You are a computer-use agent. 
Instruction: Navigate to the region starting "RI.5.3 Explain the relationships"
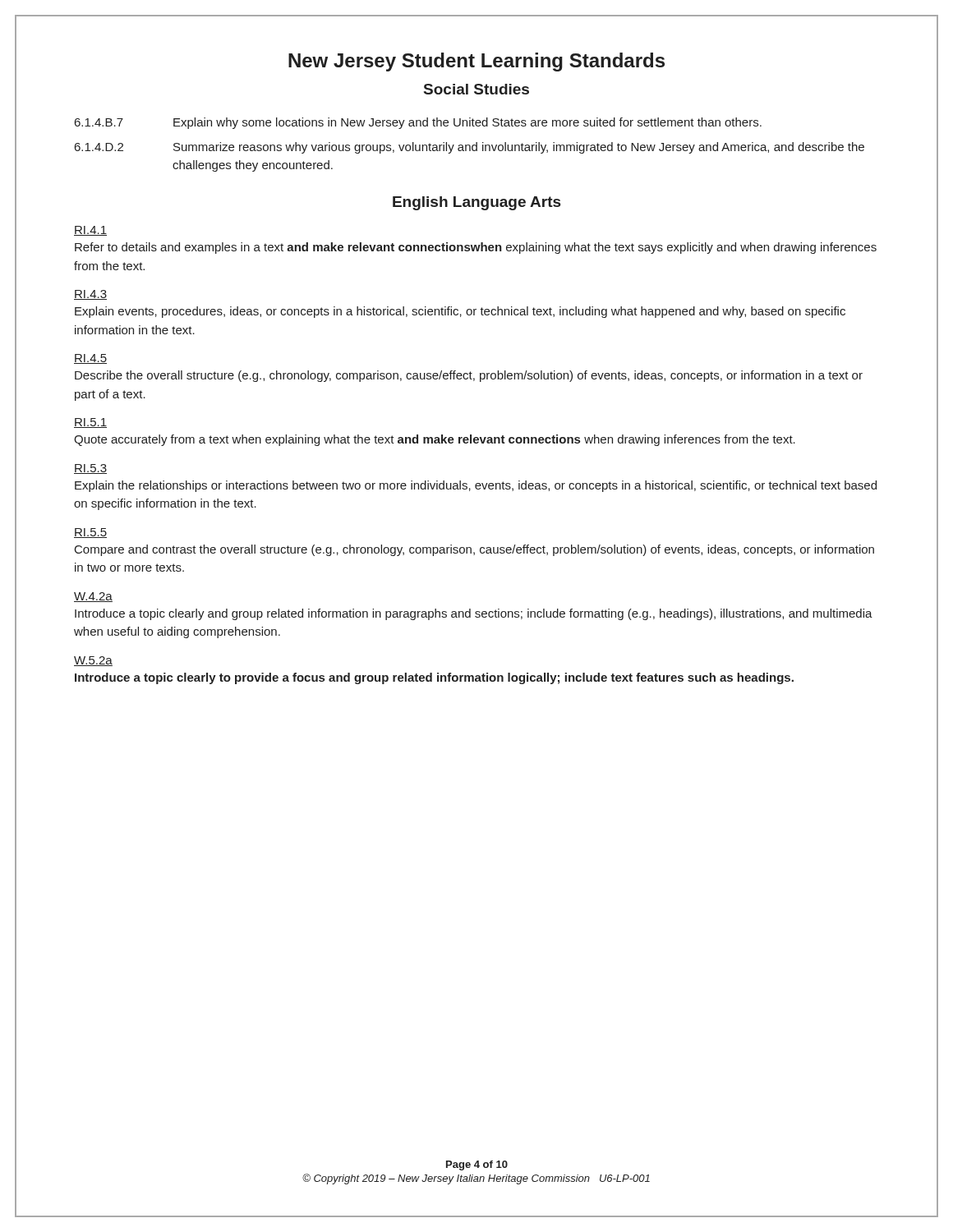point(476,487)
